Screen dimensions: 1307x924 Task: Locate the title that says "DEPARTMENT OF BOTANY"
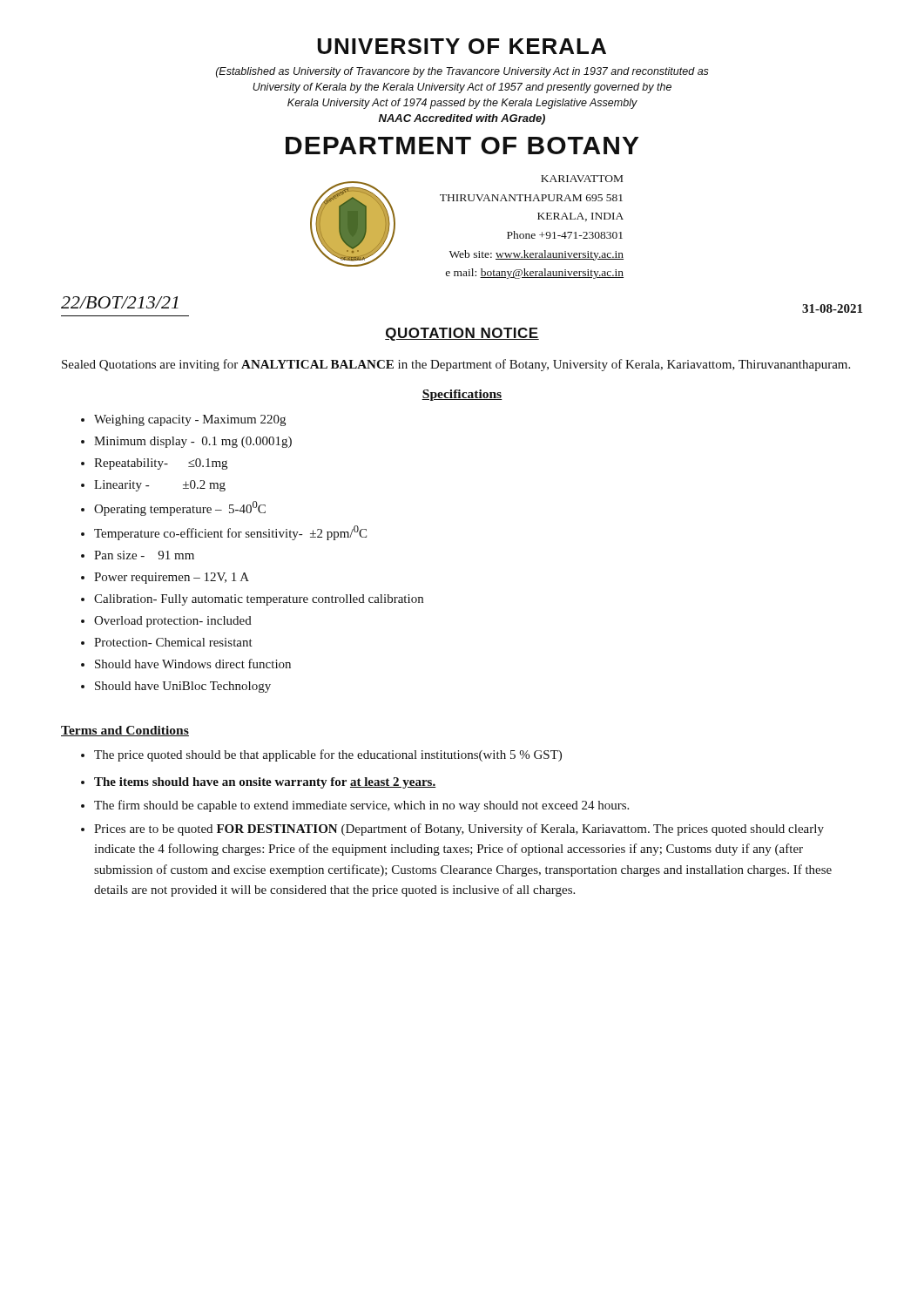[x=462, y=146]
